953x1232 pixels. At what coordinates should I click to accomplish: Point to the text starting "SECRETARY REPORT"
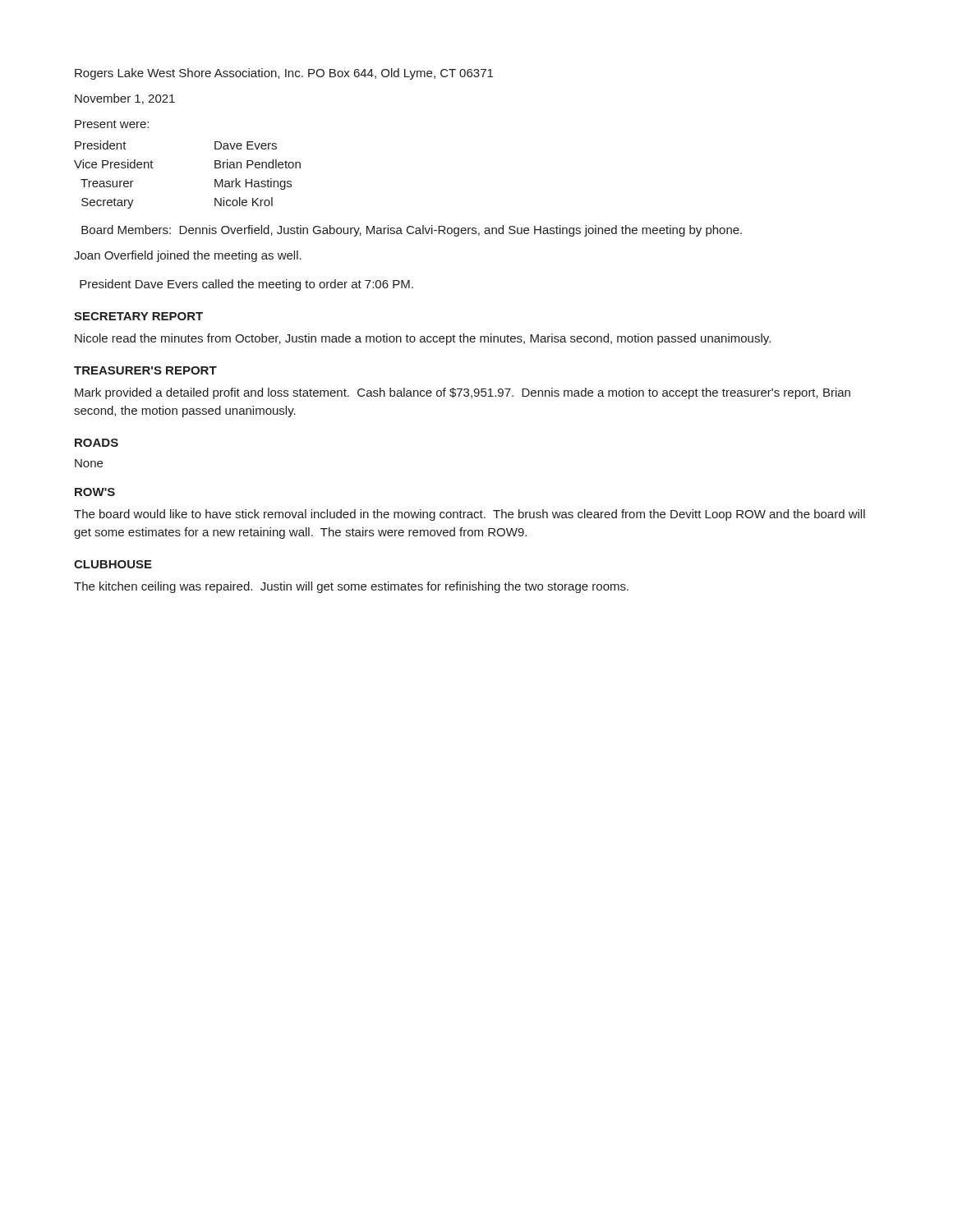(x=139, y=316)
